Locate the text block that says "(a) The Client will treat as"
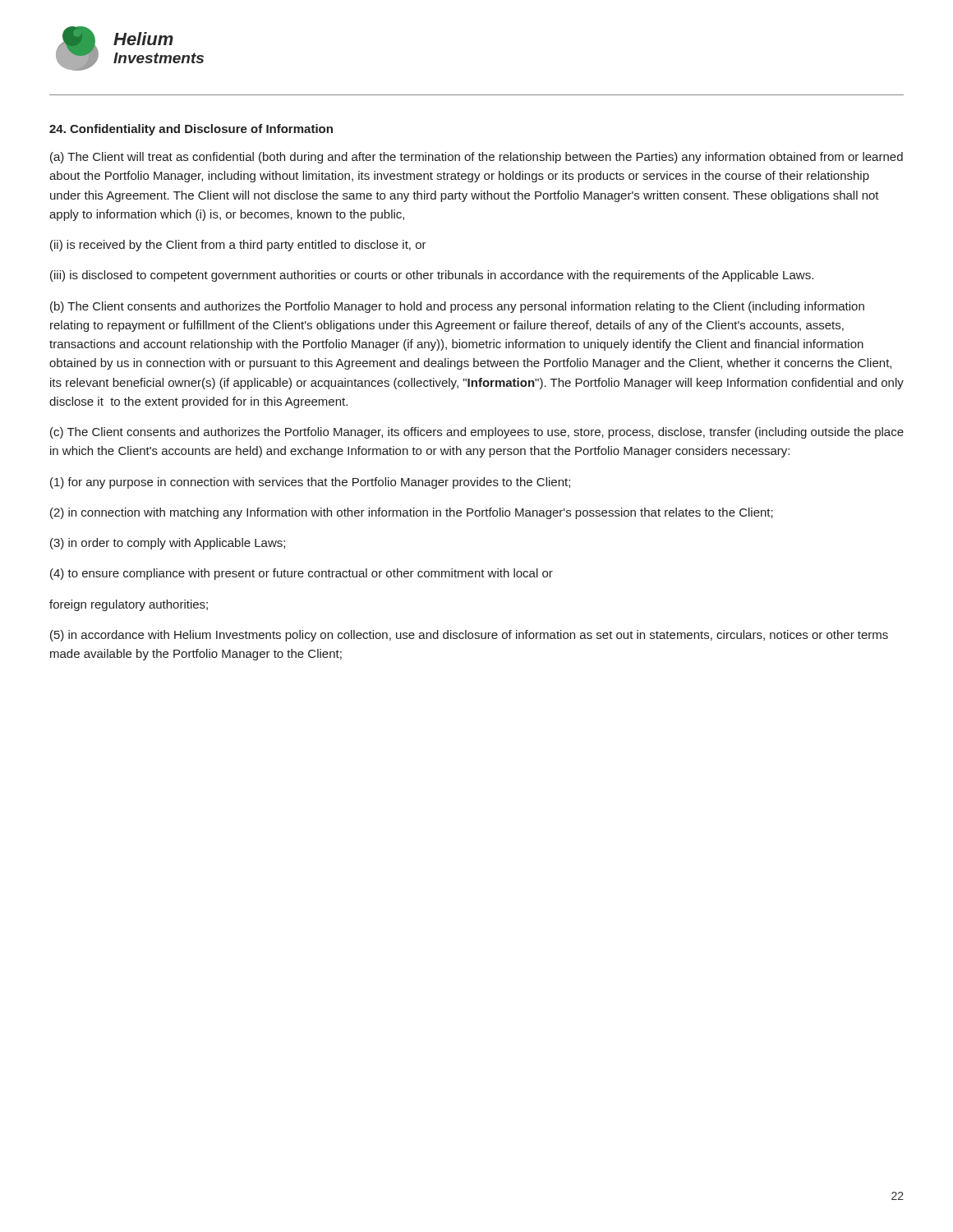953x1232 pixels. [x=476, y=185]
